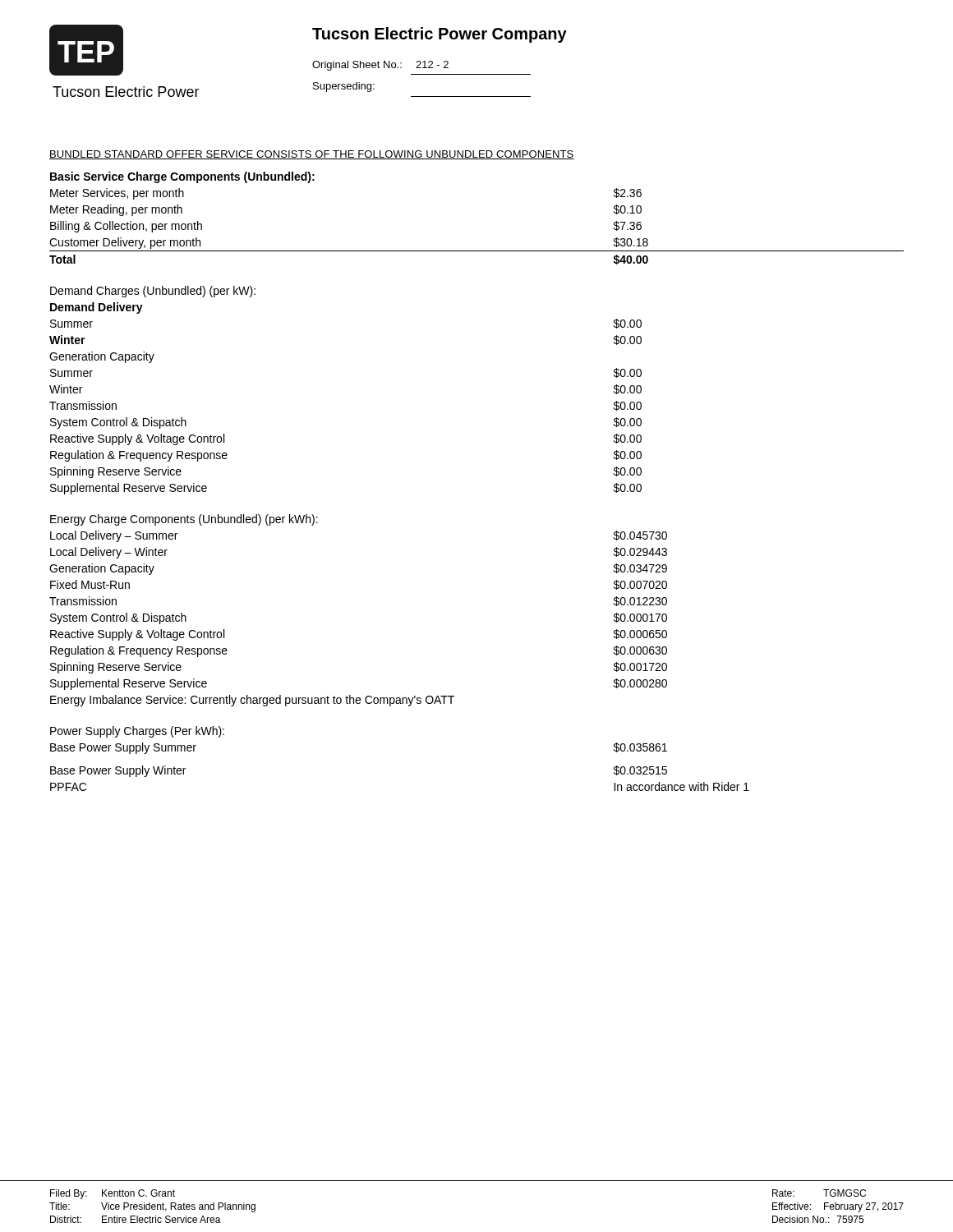Where is the passage that starts "Original Sheet No.: 212 -"?
The height and width of the screenshot is (1232, 953).
point(380,66)
